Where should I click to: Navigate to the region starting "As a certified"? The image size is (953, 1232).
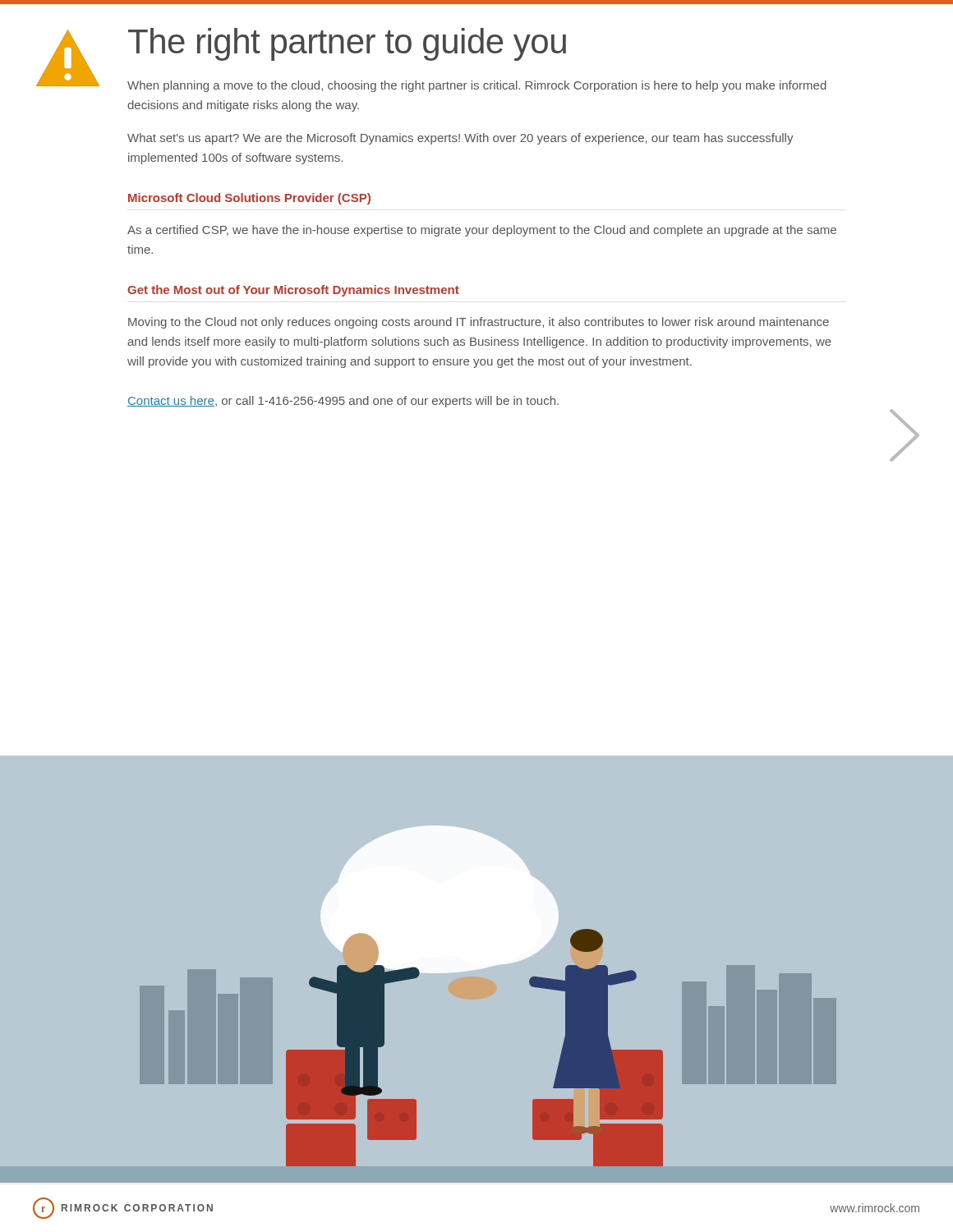(x=487, y=240)
